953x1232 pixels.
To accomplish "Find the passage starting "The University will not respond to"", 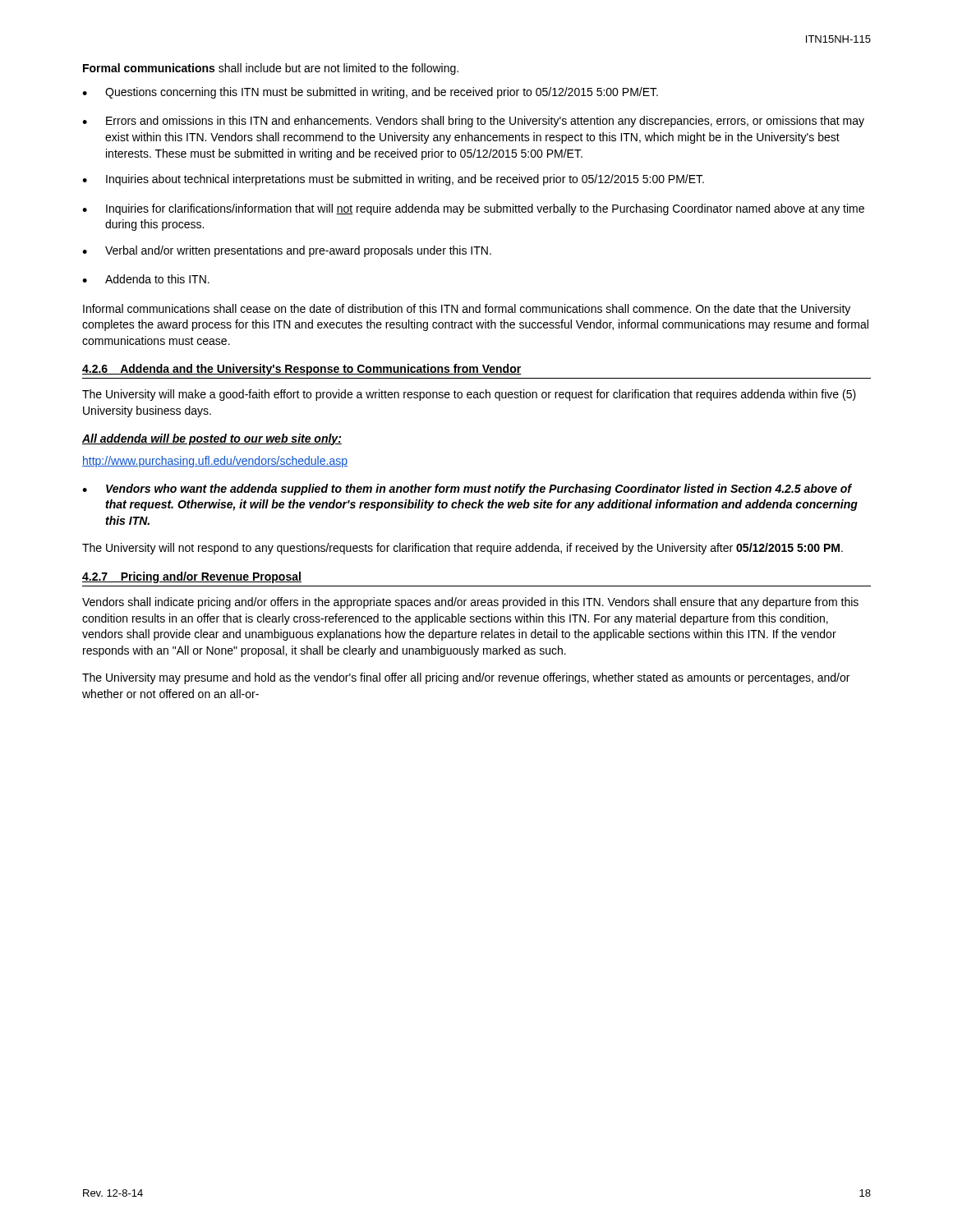I will tap(463, 548).
